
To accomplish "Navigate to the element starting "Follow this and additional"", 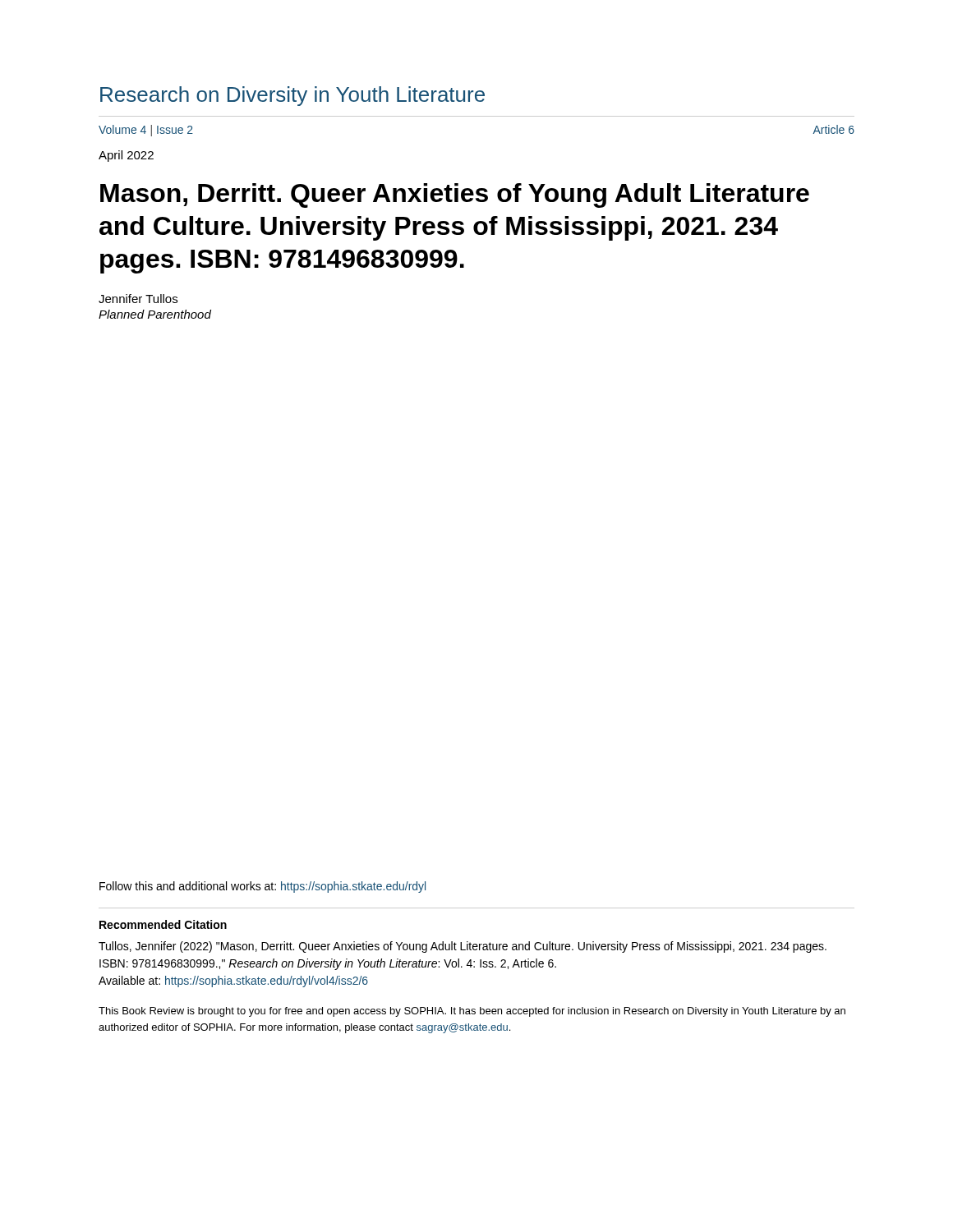I will 263,886.
